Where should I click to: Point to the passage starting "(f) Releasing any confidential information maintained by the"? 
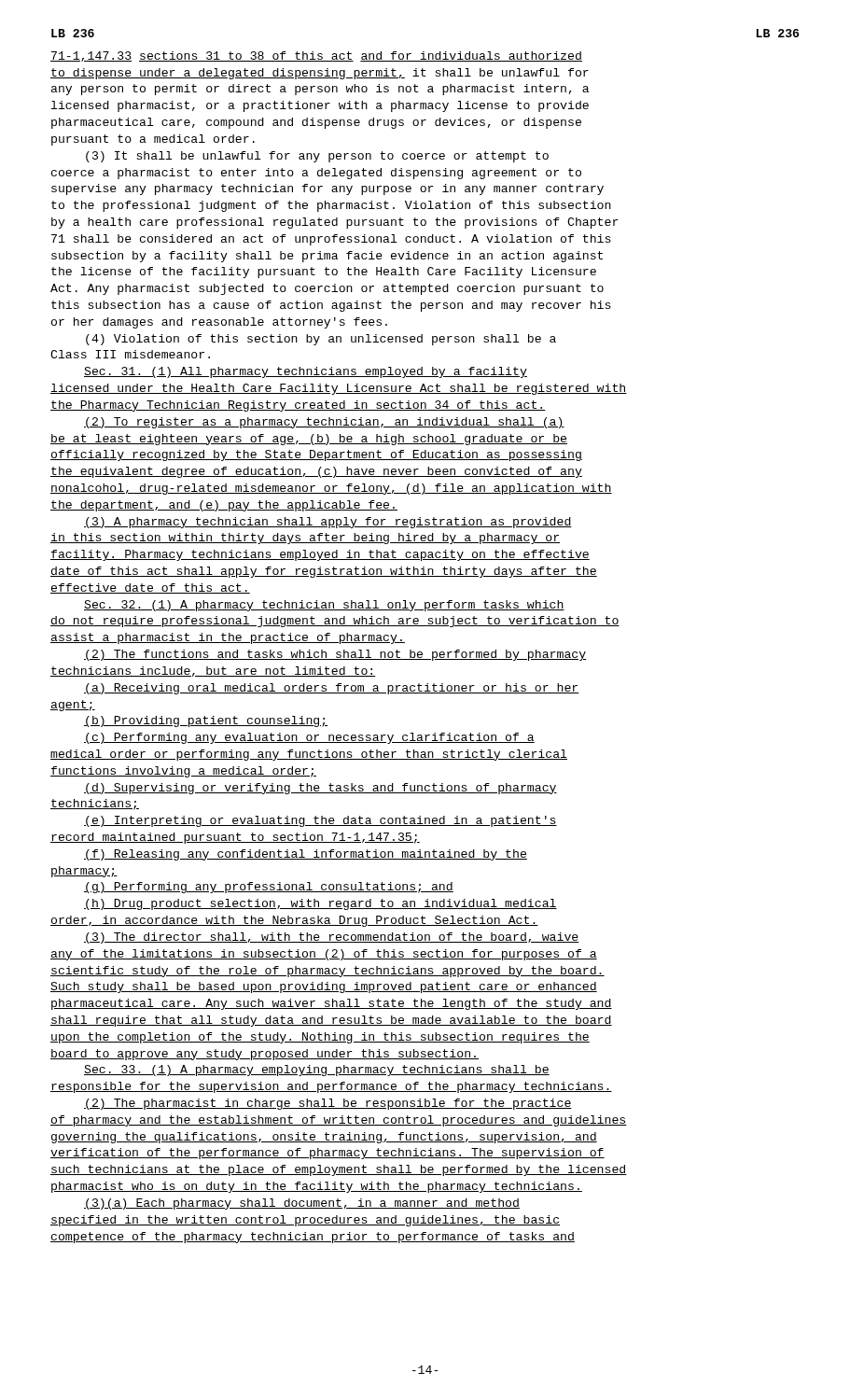[425, 863]
